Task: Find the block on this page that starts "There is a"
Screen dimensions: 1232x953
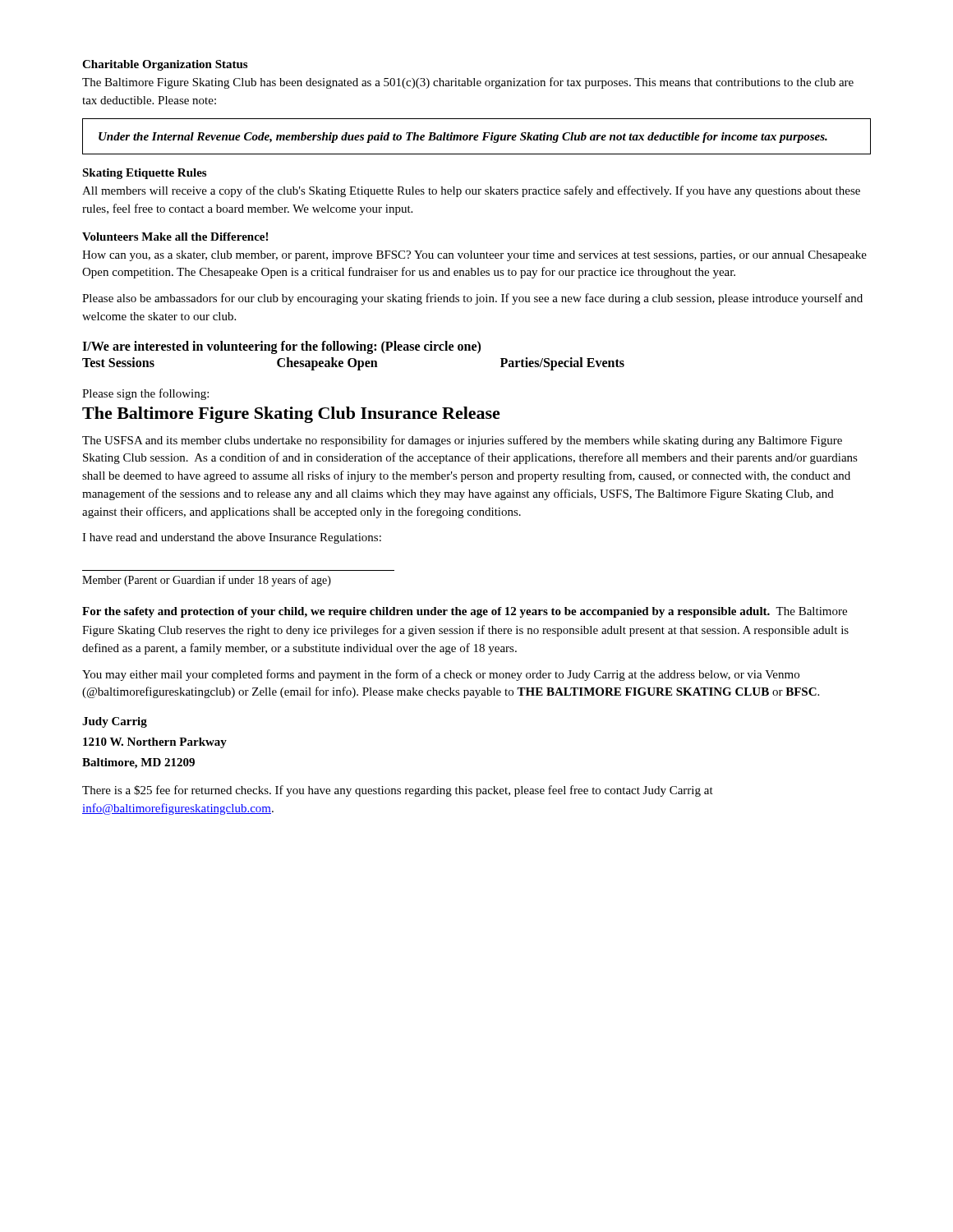Action: click(x=397, y=799)
